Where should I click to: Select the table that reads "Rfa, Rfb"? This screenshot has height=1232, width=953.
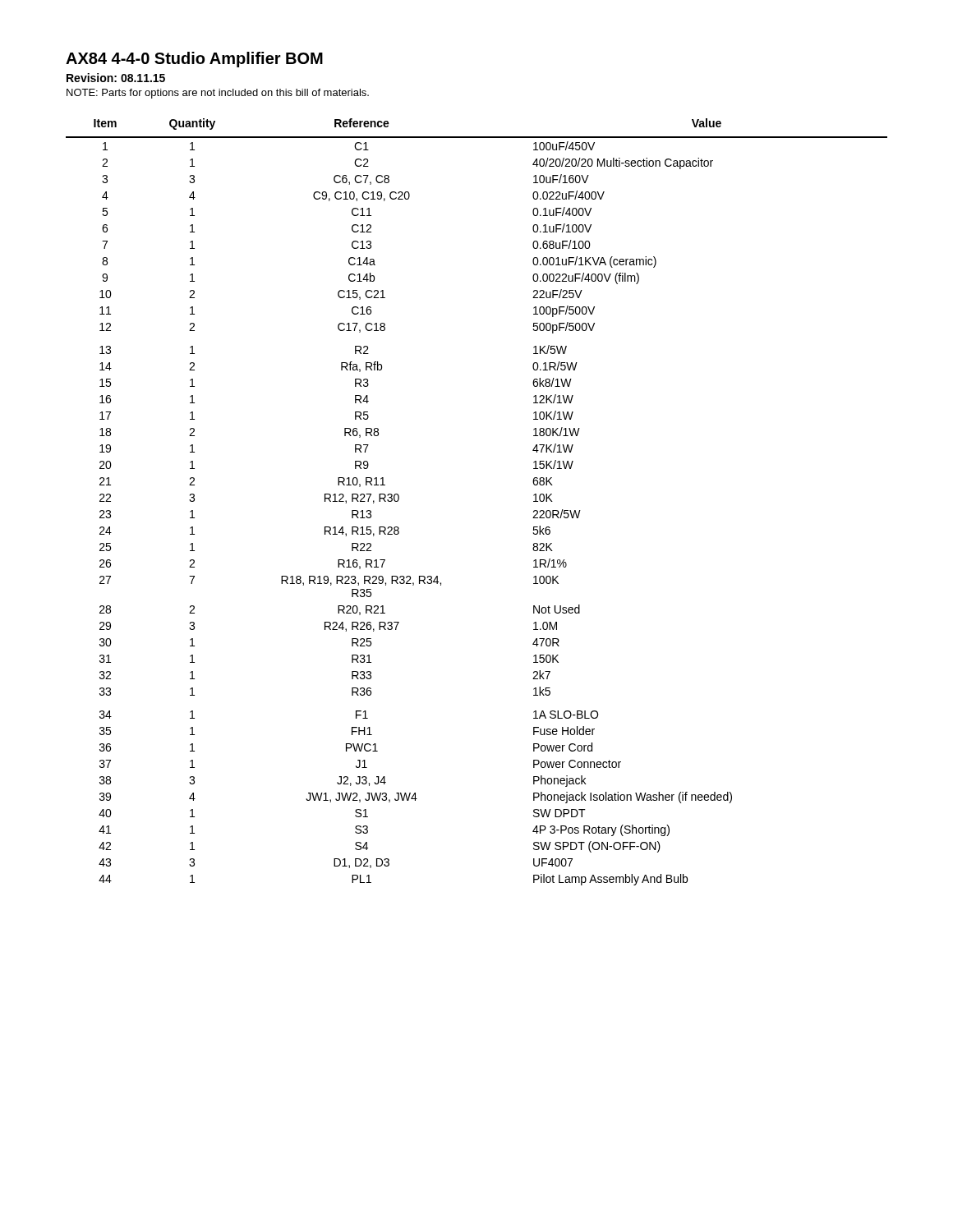(476, 500)
